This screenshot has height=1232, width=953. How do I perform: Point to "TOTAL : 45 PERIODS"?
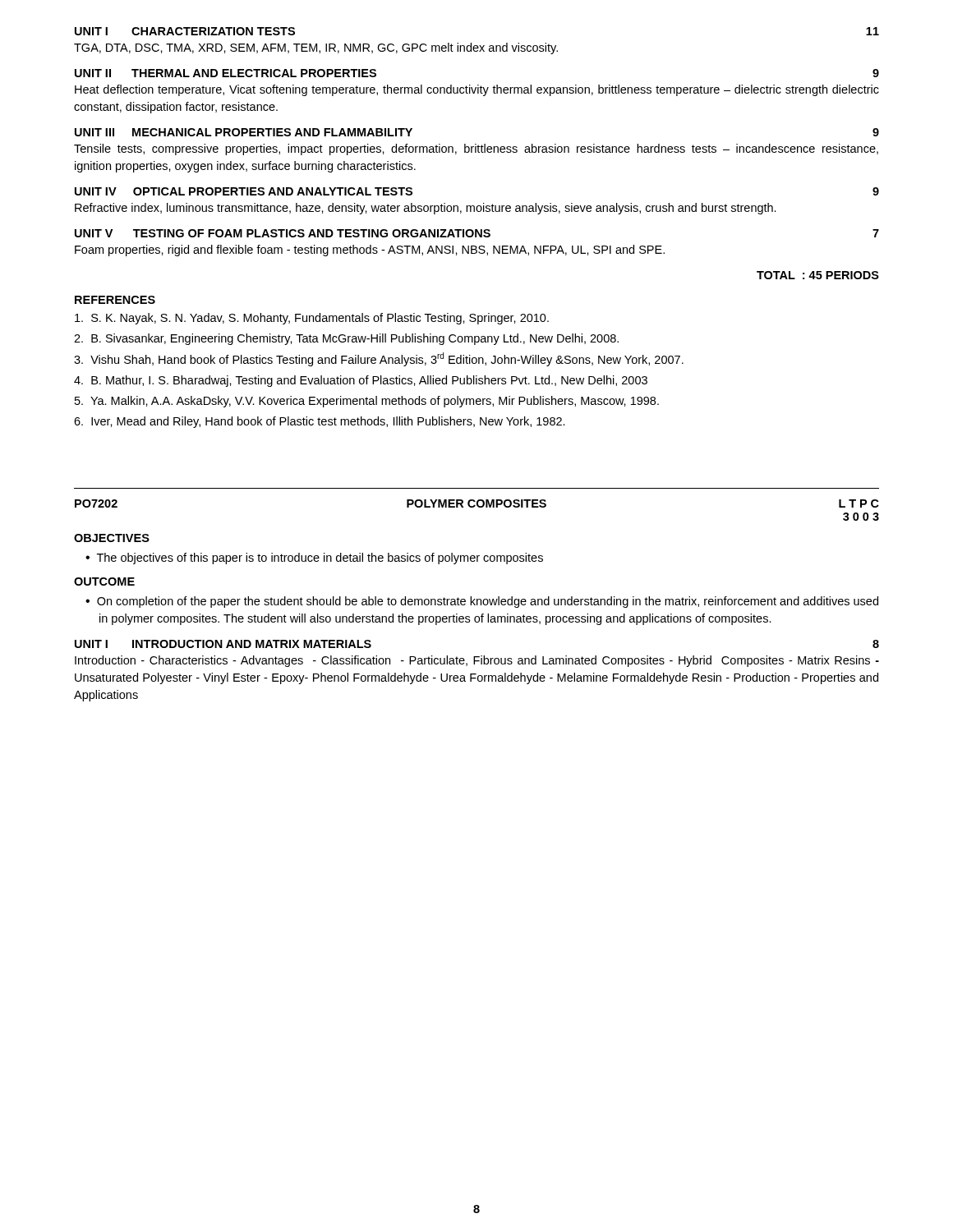coord(818,275)
